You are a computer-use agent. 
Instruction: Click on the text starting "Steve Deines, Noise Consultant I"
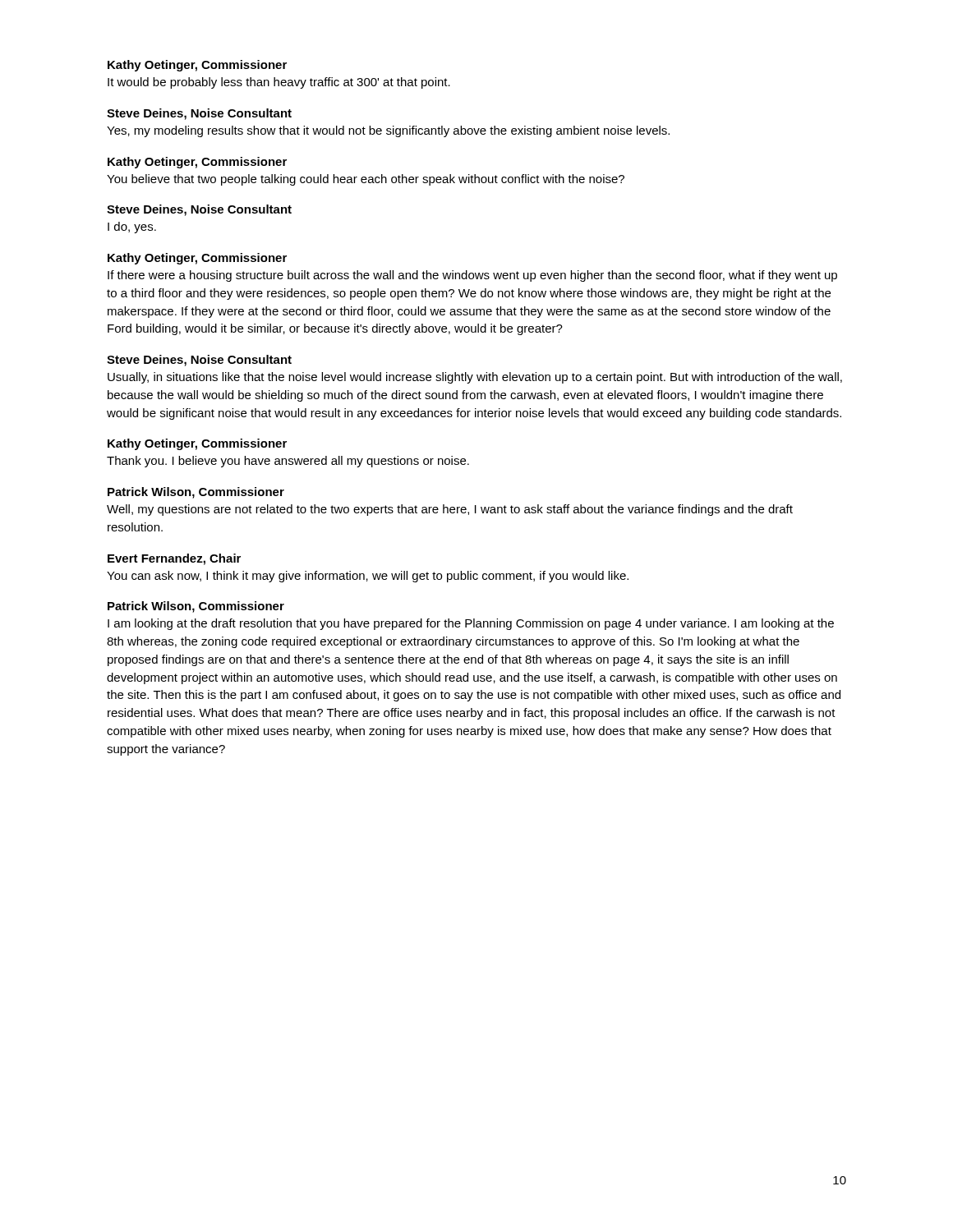199,210
